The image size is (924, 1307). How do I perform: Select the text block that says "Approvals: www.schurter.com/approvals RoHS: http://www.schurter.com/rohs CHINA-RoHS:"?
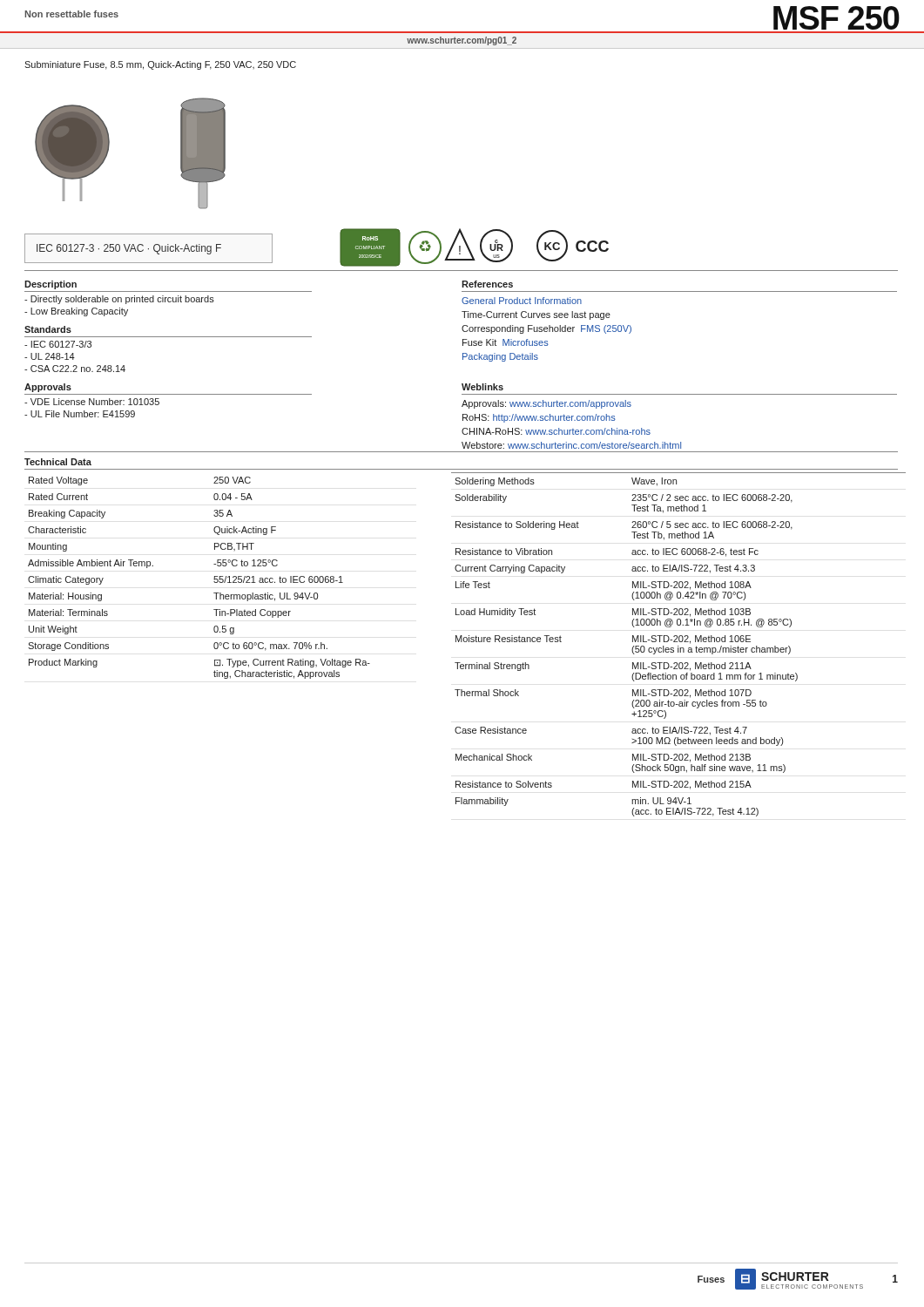click(572, 424)
